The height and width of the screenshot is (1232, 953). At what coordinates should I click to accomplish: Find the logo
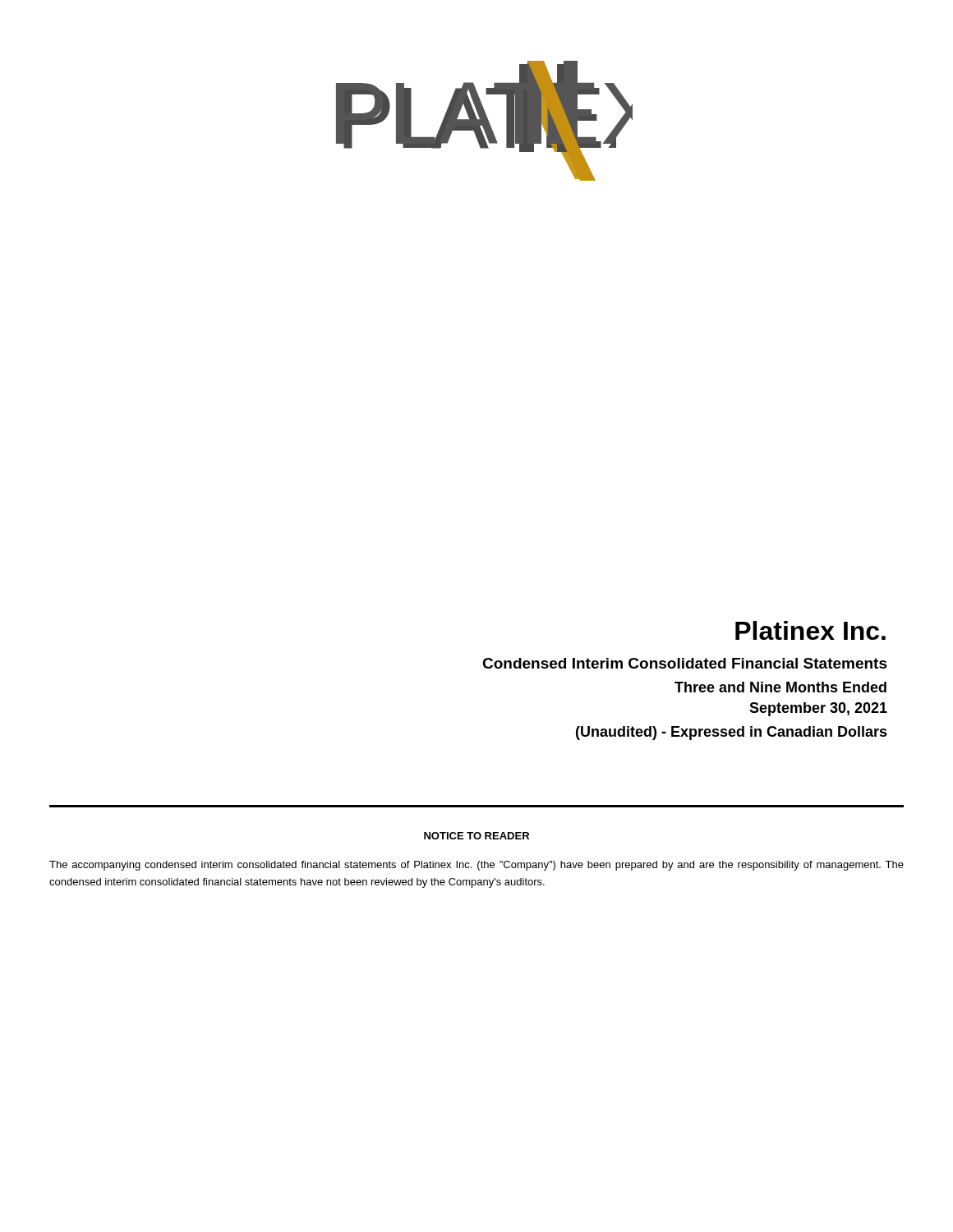(x=476, y=127)
